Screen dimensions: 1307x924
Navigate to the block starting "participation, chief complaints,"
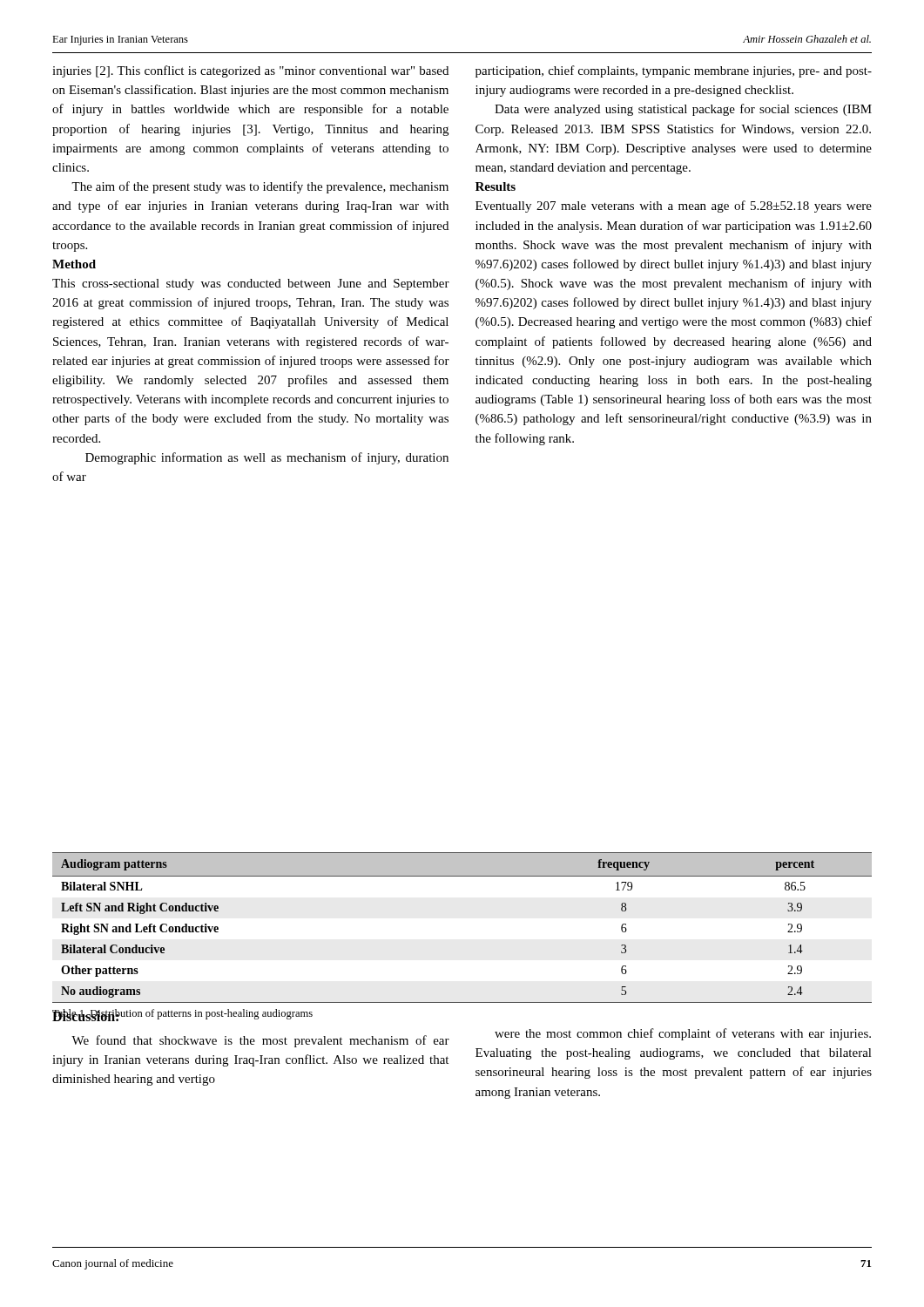pos(673,254)
